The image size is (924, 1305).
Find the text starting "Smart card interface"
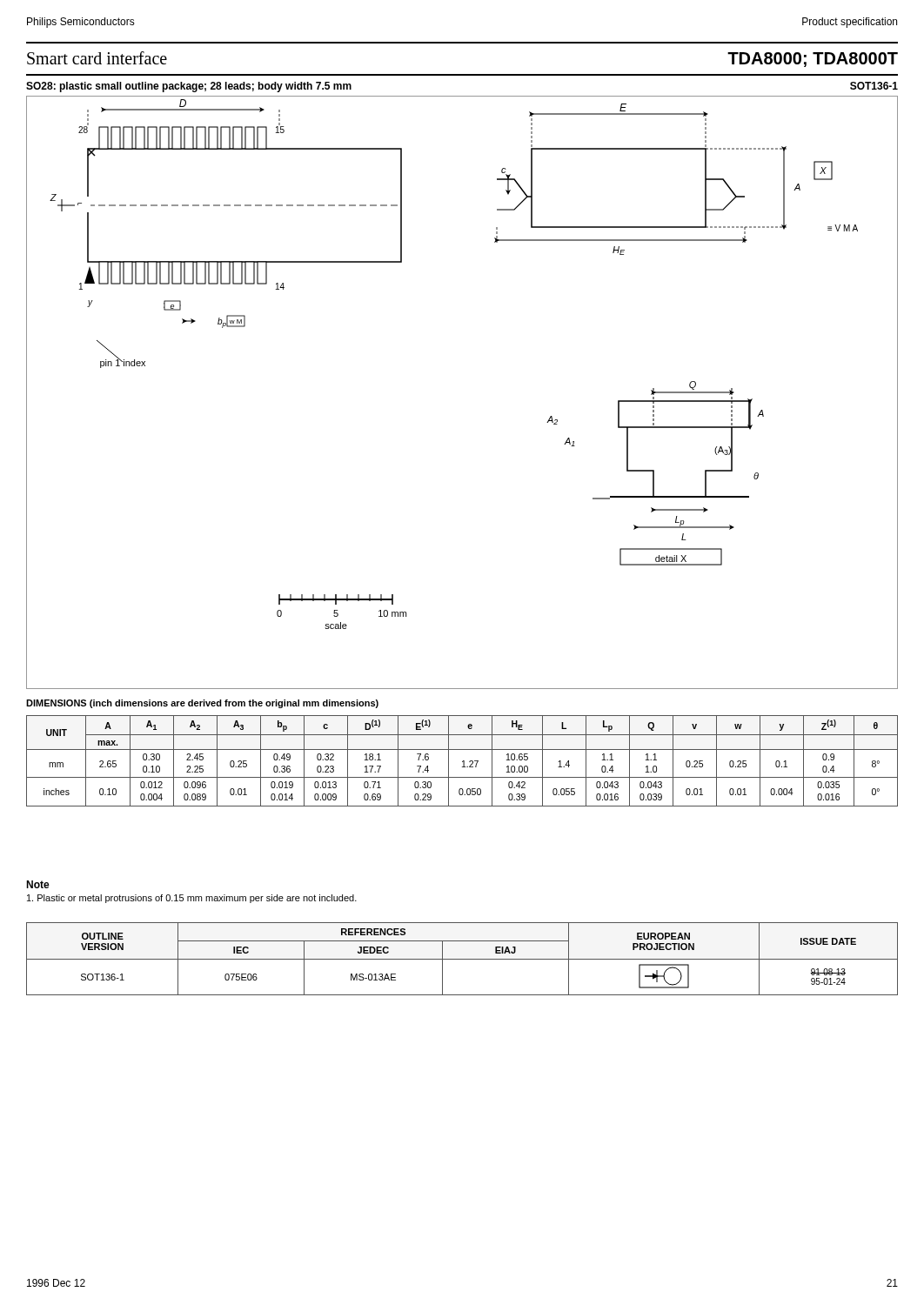(97, 58)
